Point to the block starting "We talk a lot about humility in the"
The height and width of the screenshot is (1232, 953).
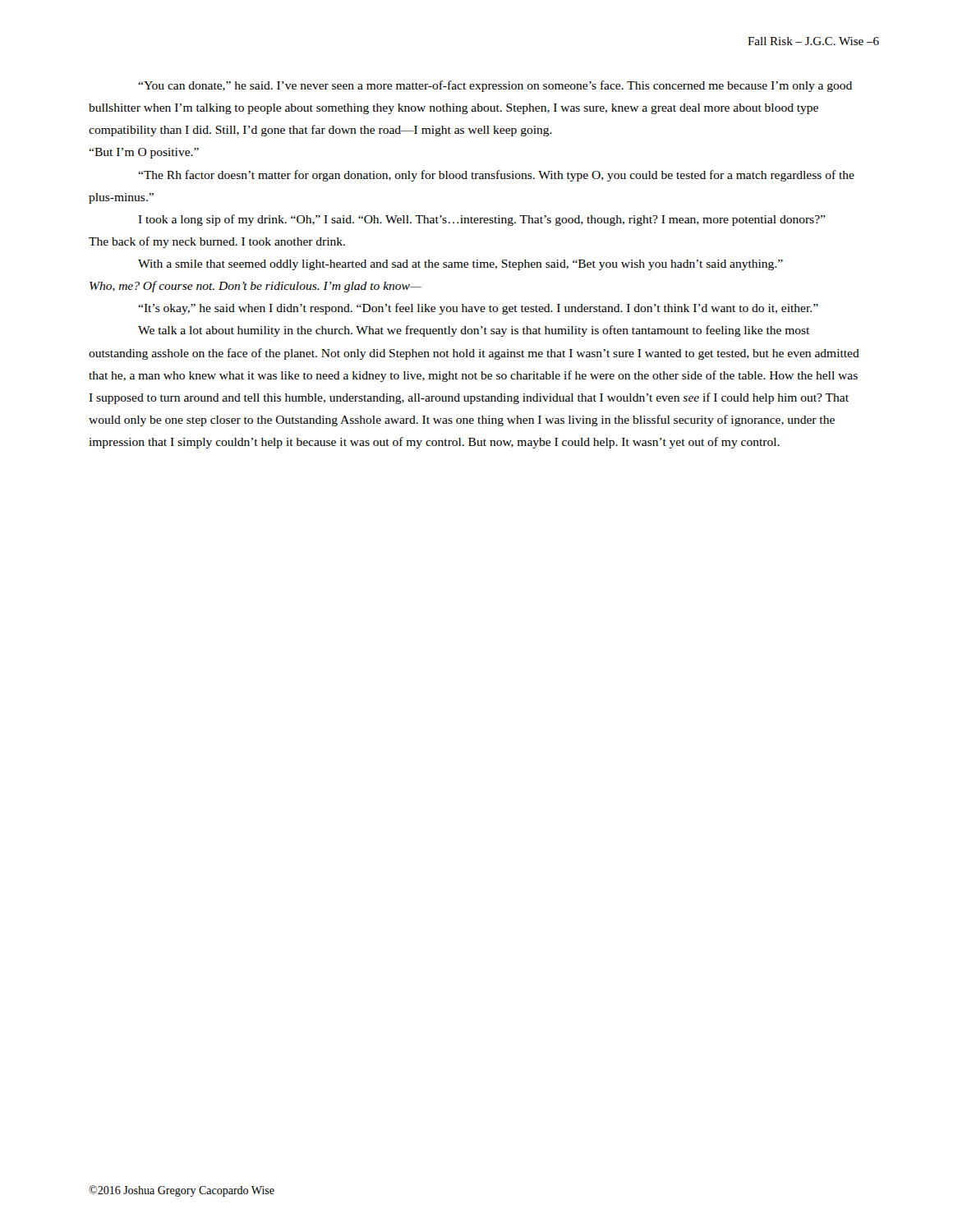(x=476, y=386)
